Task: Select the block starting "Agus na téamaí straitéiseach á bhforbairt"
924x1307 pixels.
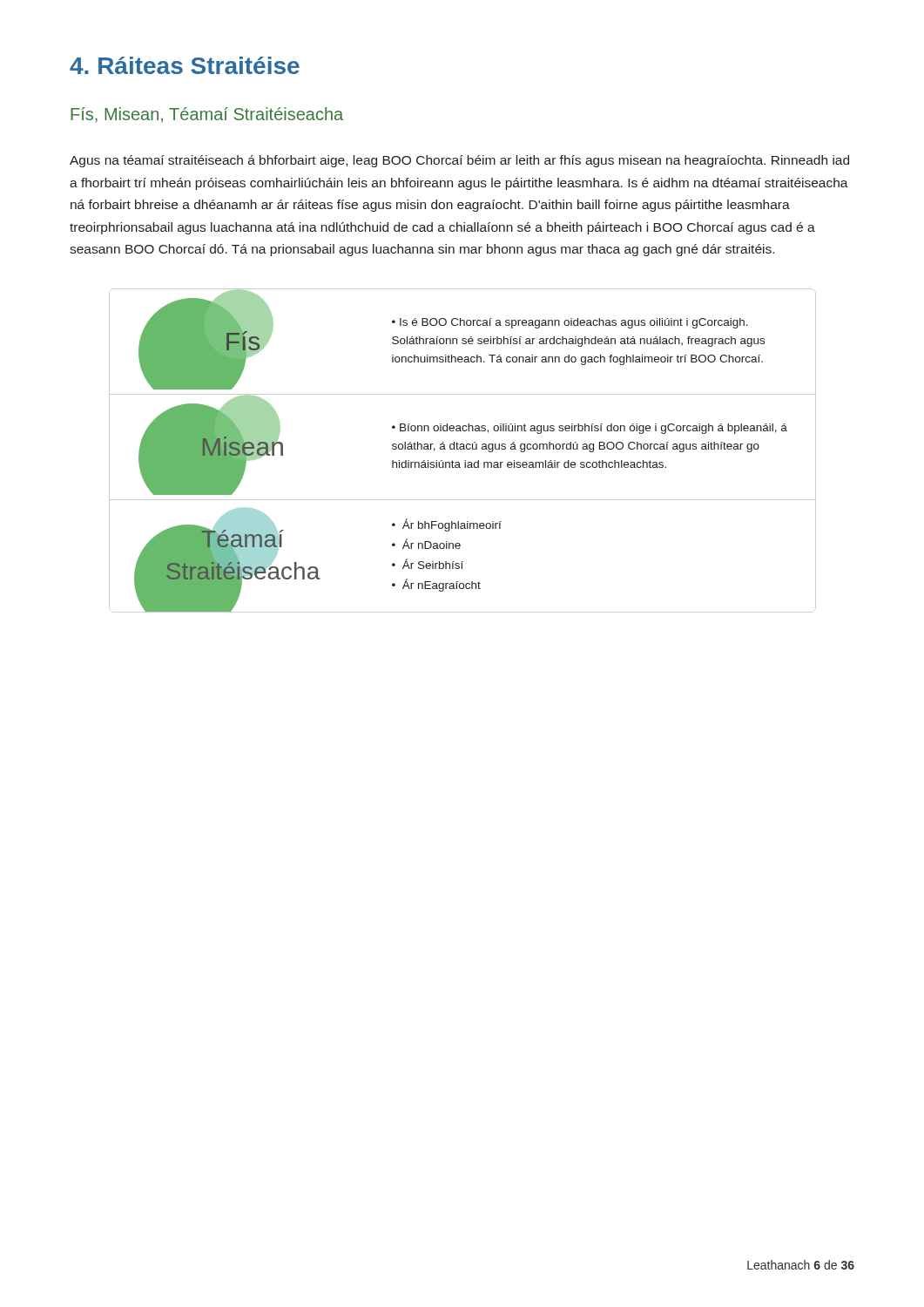Action: tap(462, 205)
